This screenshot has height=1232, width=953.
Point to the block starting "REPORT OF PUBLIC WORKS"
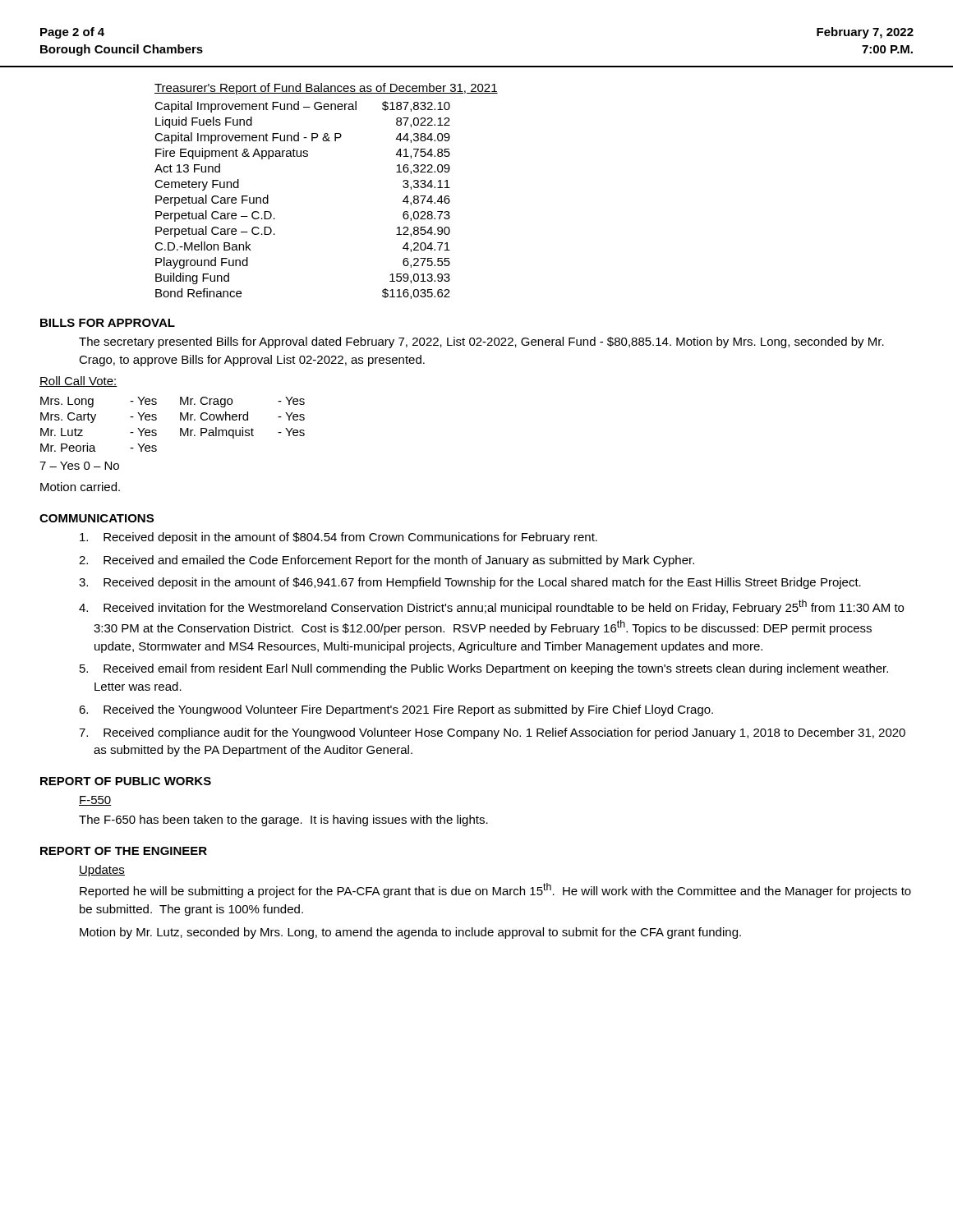[x=125, y=781]
